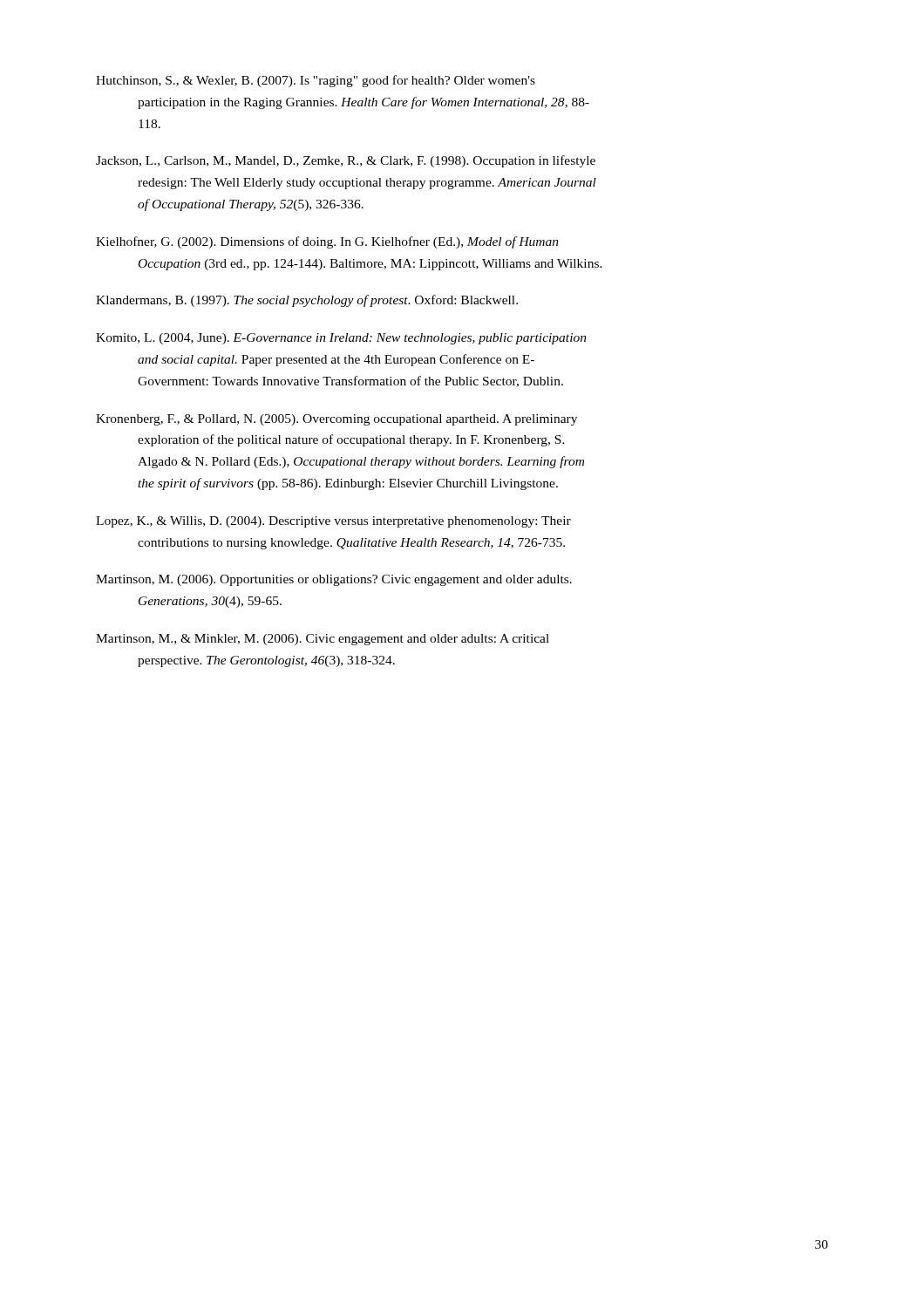Image resolution: width=924 pixels, height=1308 pixels.
Task: Find the block on this page that starts "Kielhofner, G. (2002). Dimensions of doing."
Action: (x=462, y=253)
